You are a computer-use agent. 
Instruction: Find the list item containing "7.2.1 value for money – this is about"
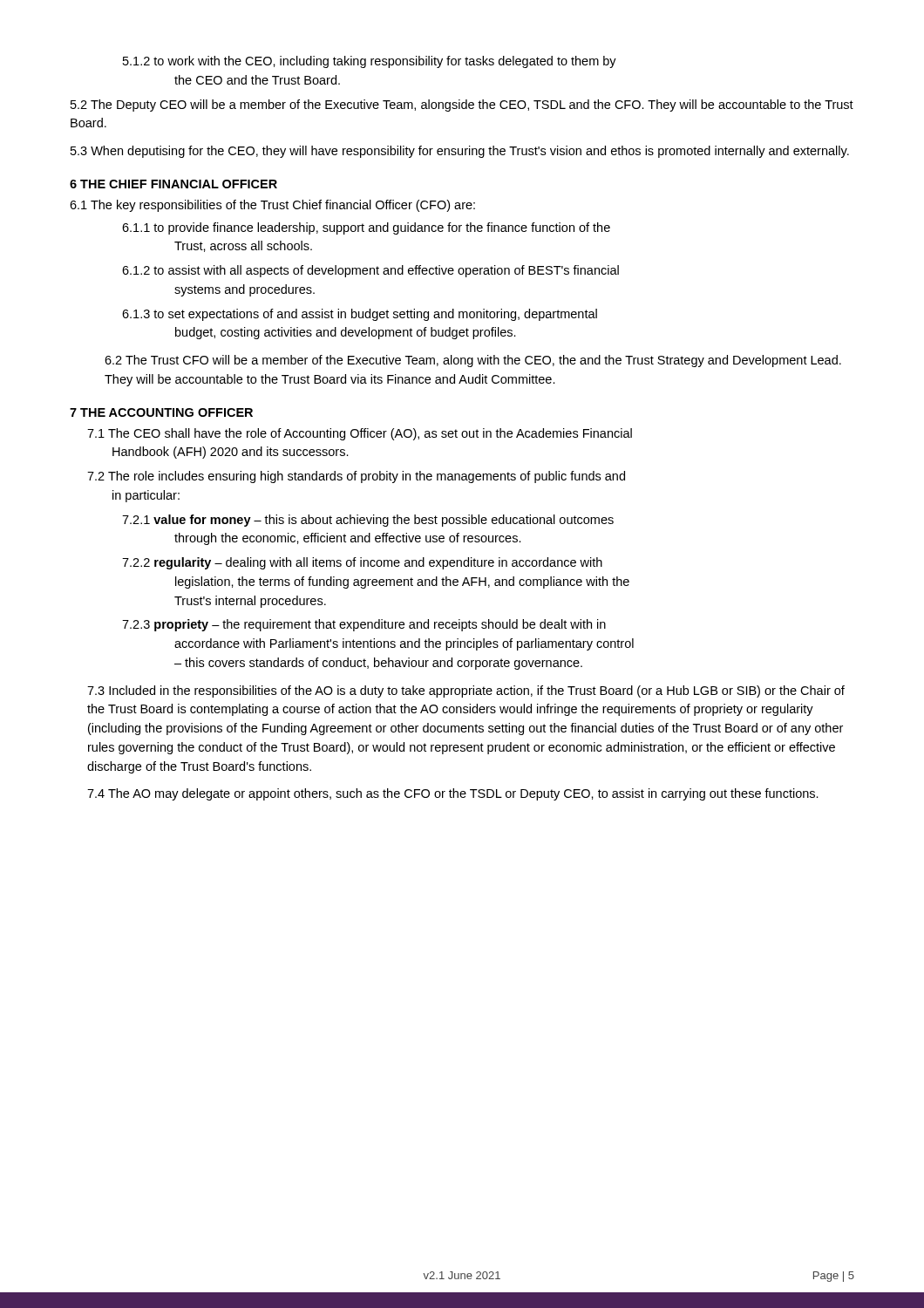488,530
